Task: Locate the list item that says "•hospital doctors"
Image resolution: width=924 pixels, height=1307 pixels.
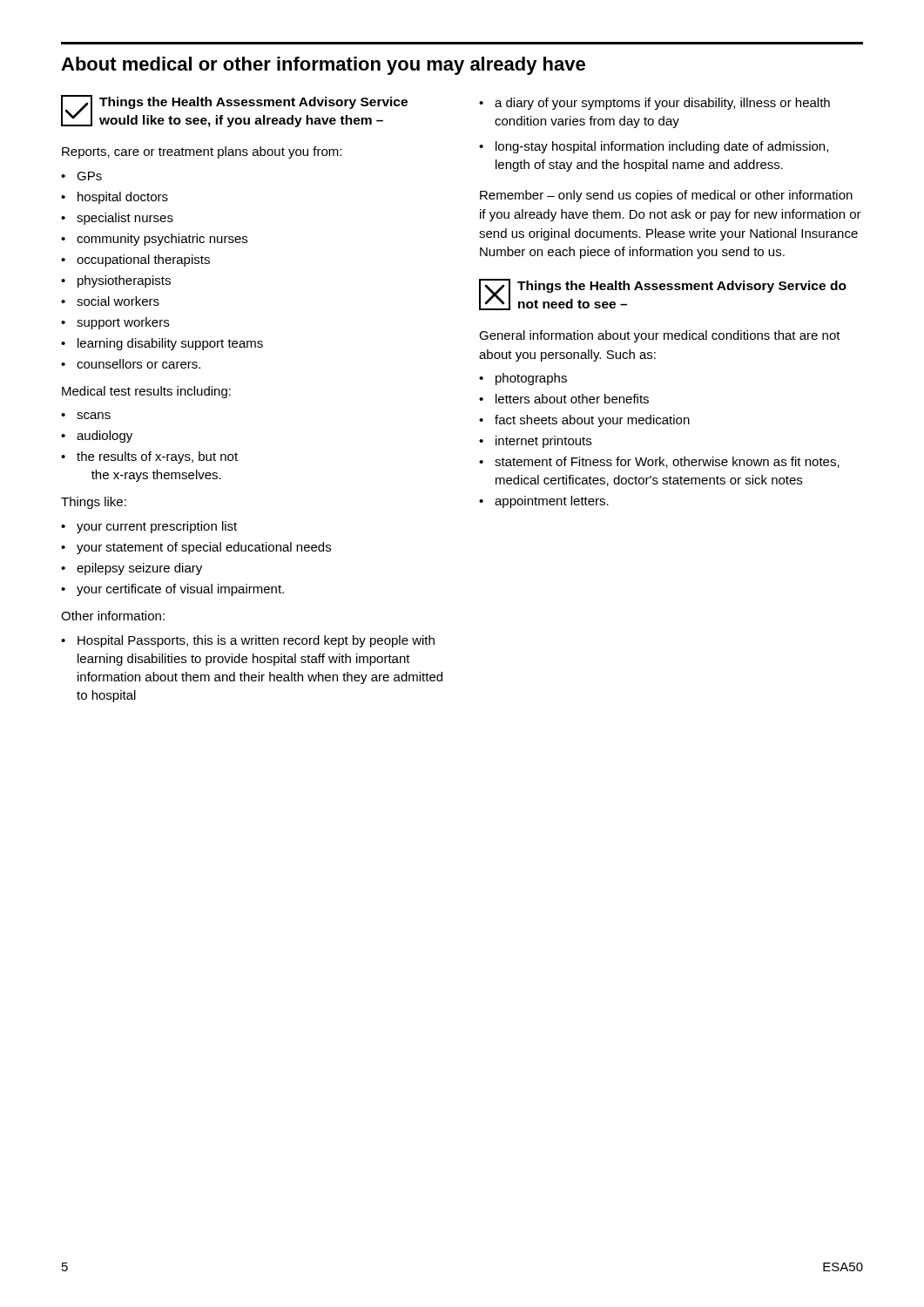Action: click(x=115, y=198)
